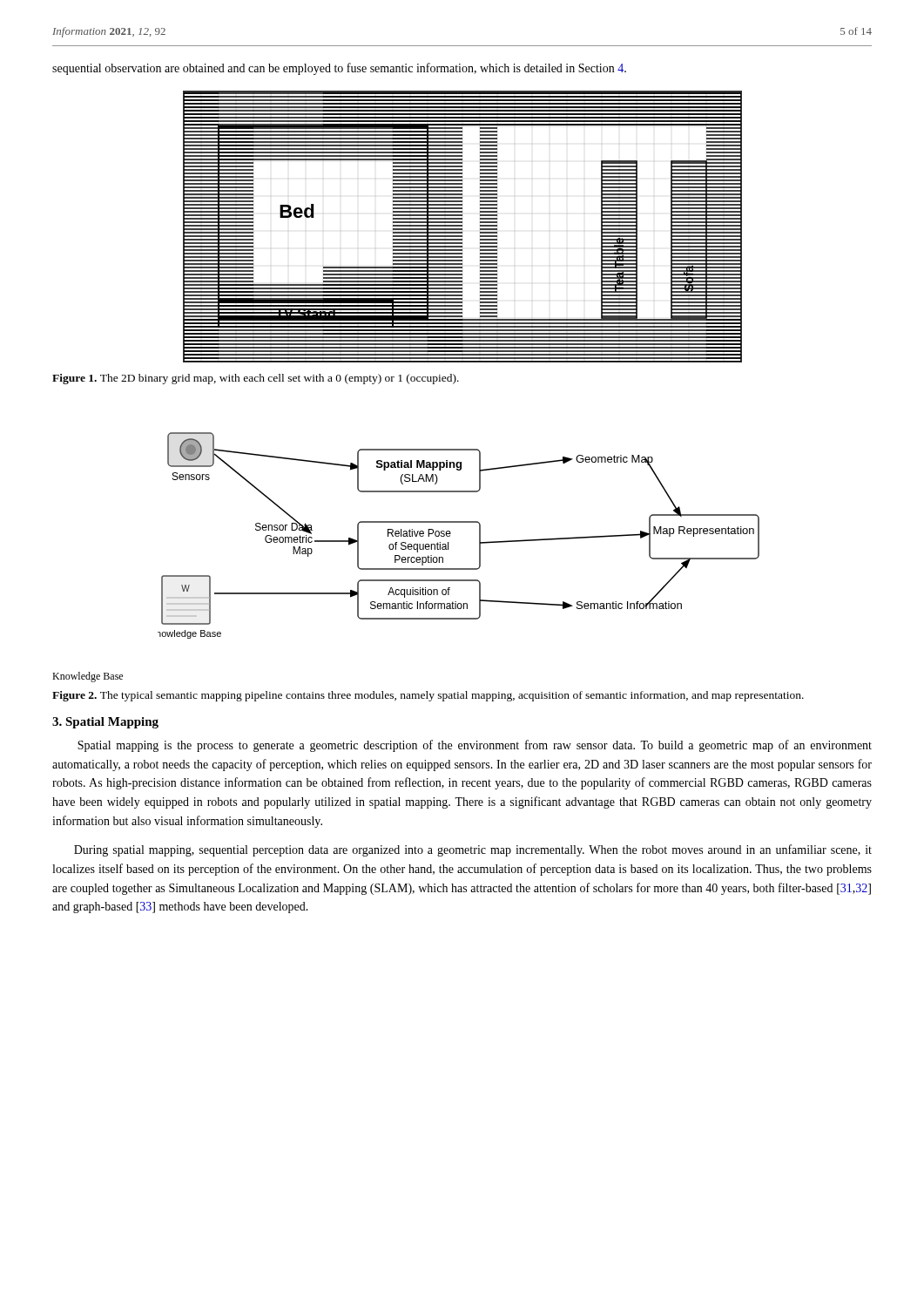
Task: Point to the text starting "During spatial mapping, sequential perception data are organized"
Action: (462, 879)
